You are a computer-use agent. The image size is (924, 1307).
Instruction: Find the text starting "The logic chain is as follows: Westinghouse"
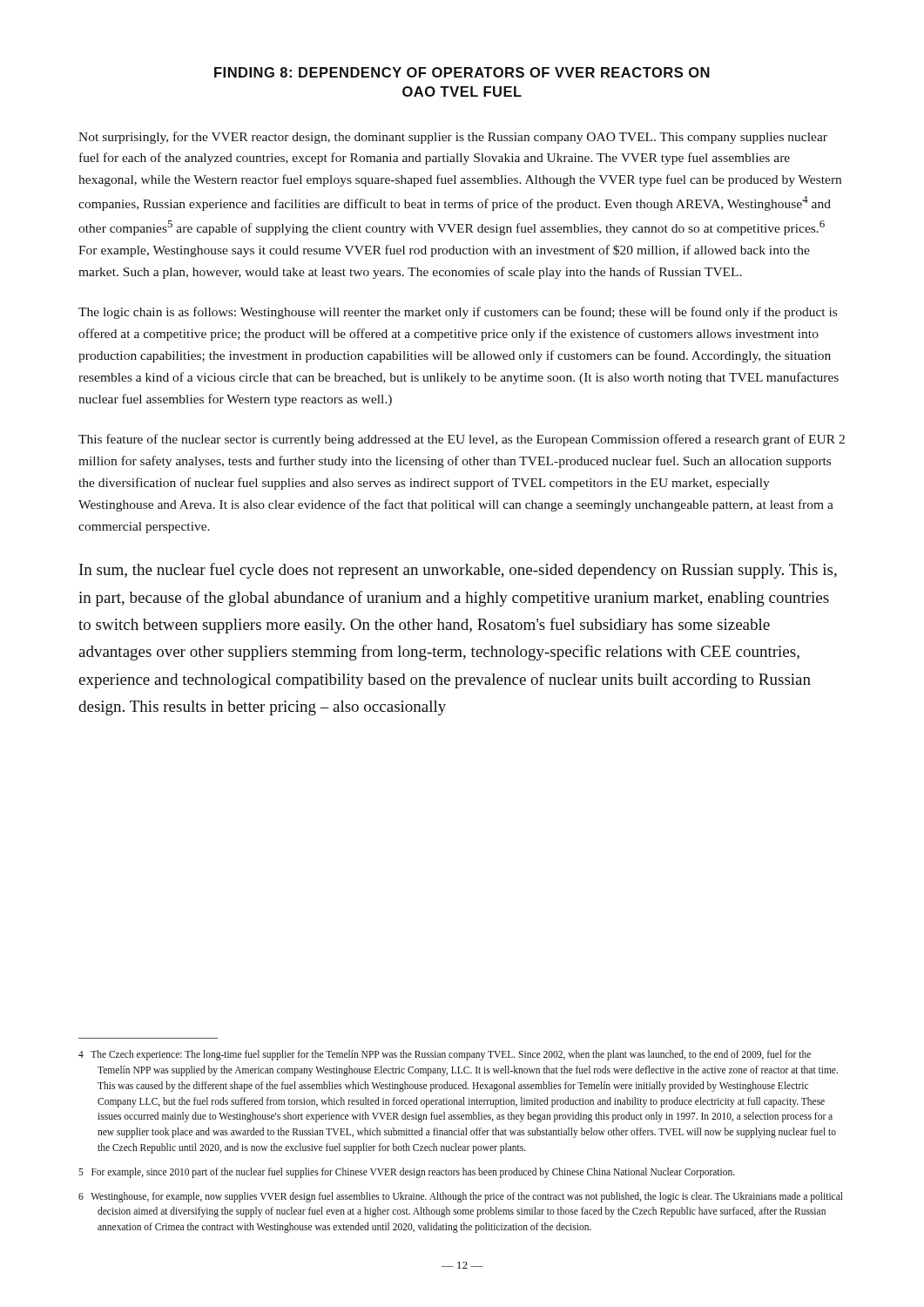click(x=459, y=355)
